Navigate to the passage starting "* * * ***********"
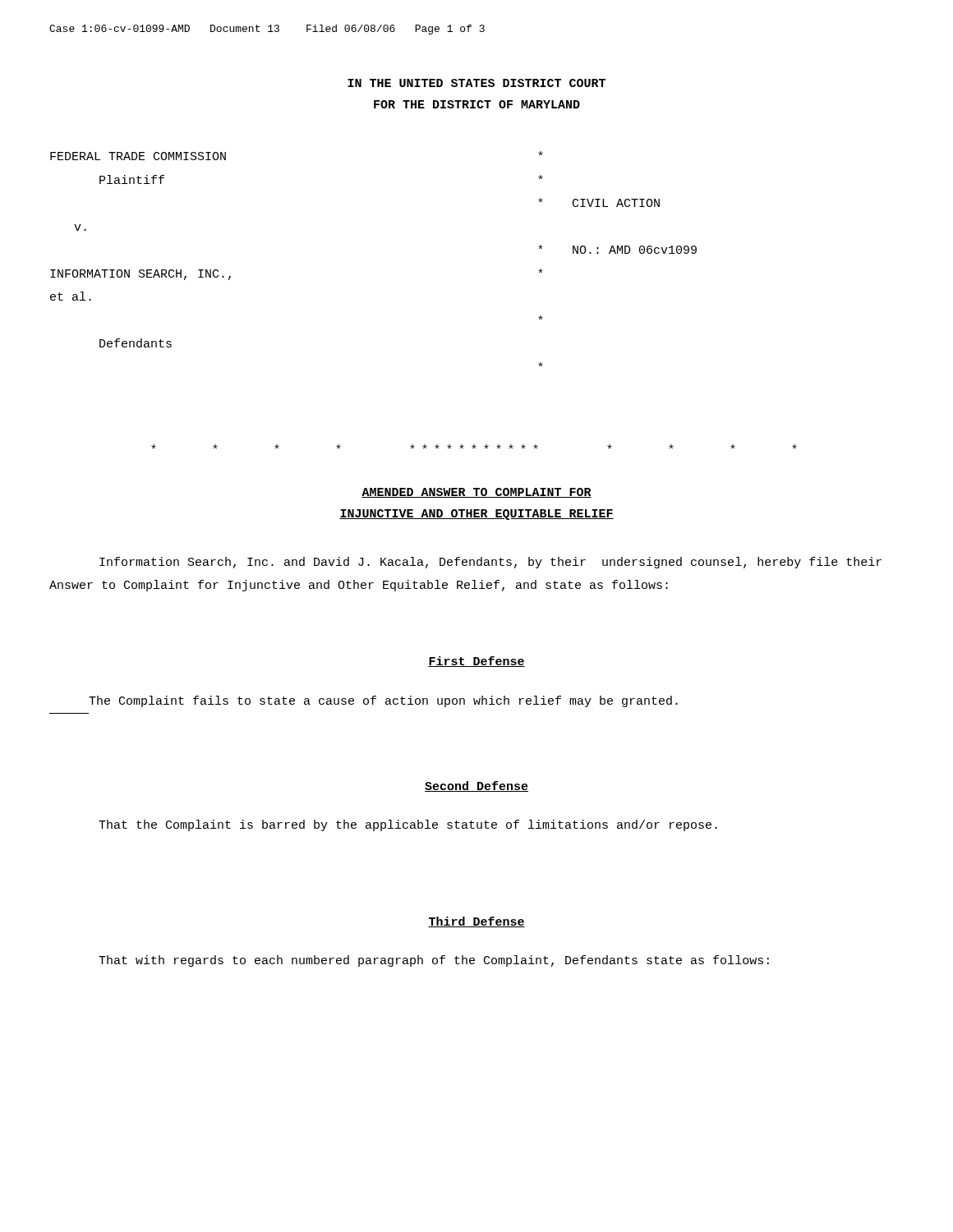 pos(476,450)
